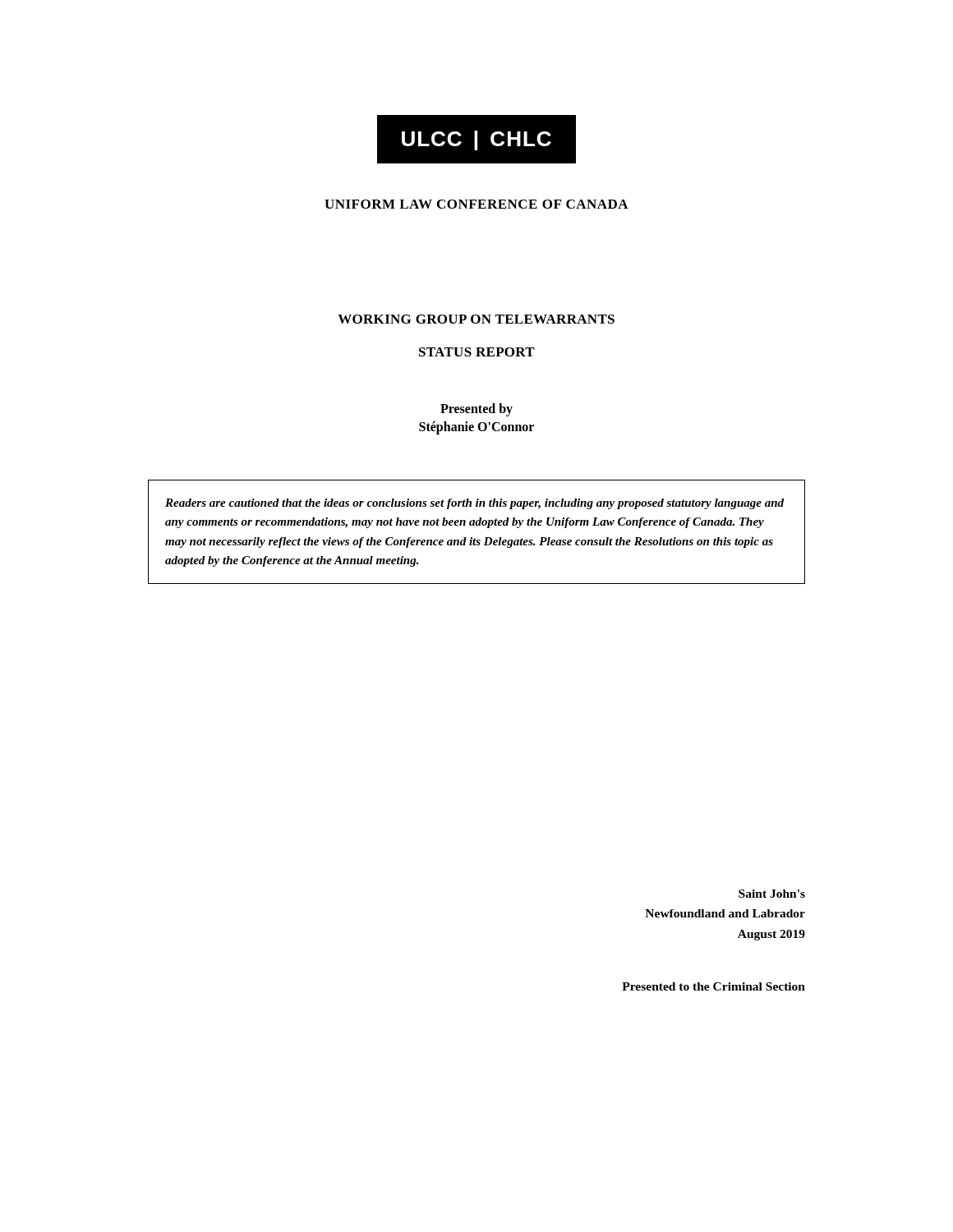The image size is (953, 1232).
Task: Point to "STATUS REPORT"
Action: point(476,352)
